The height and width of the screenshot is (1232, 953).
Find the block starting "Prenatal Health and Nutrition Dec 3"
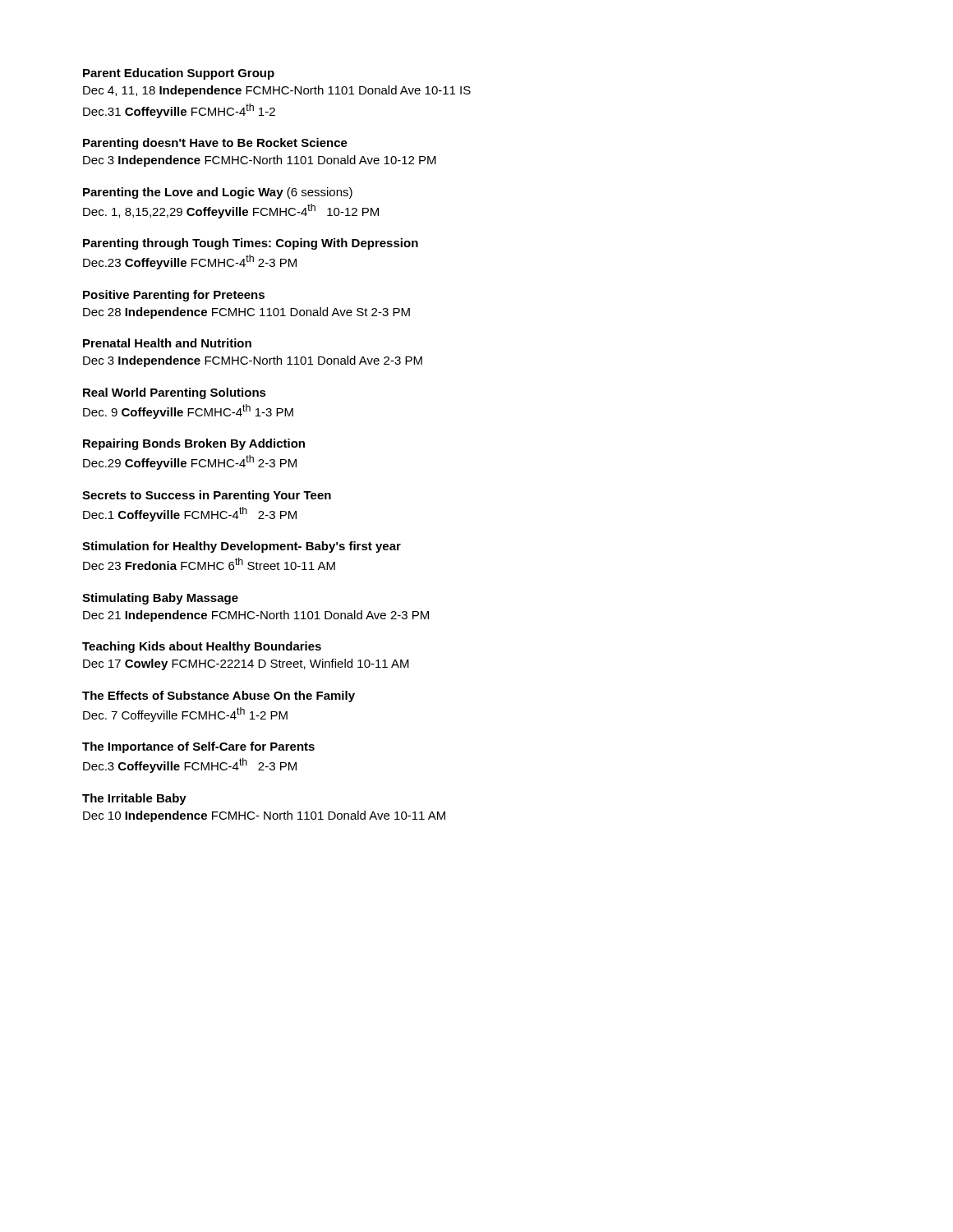click(x=167, y=343)
